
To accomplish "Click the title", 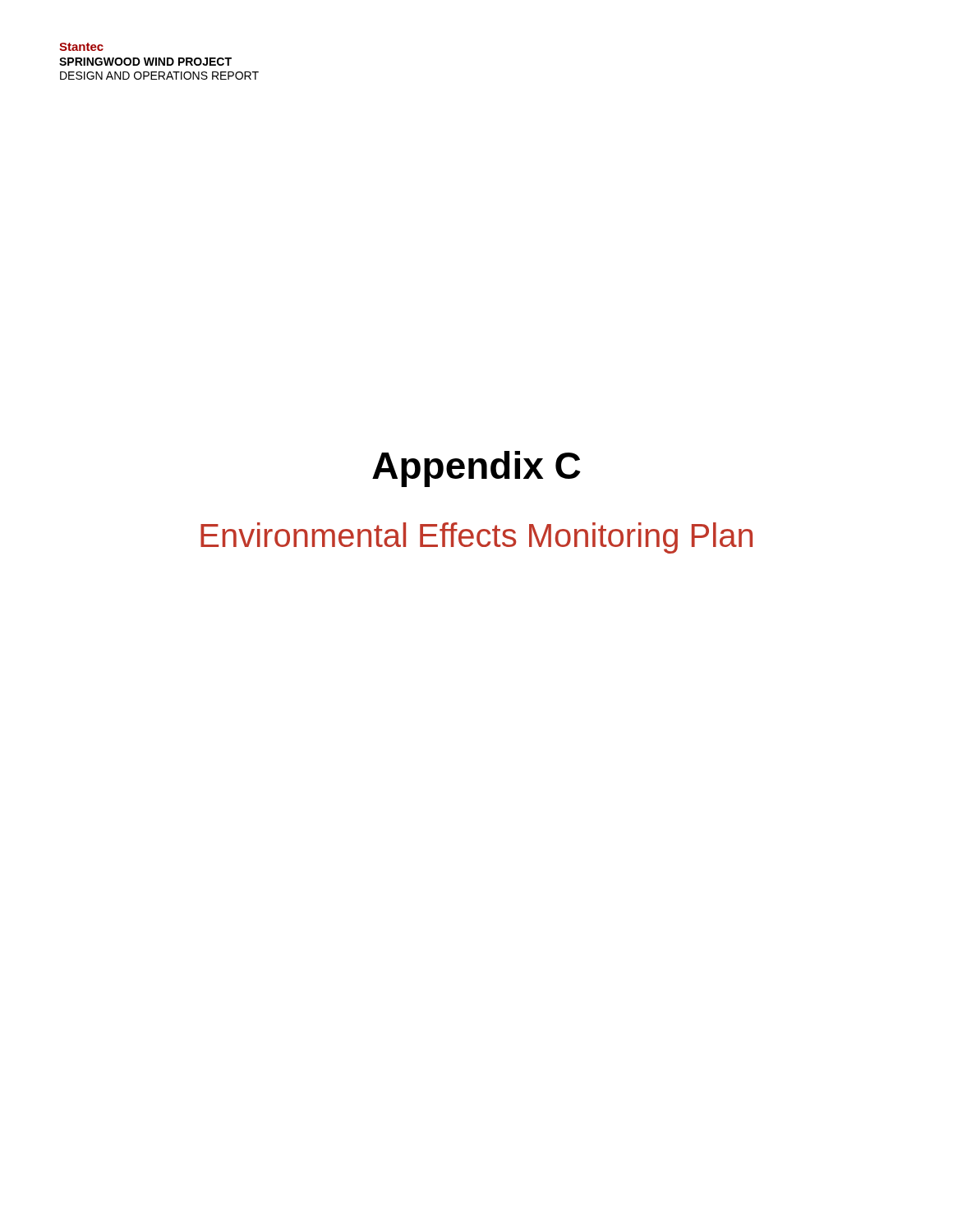I will point(476,466).
